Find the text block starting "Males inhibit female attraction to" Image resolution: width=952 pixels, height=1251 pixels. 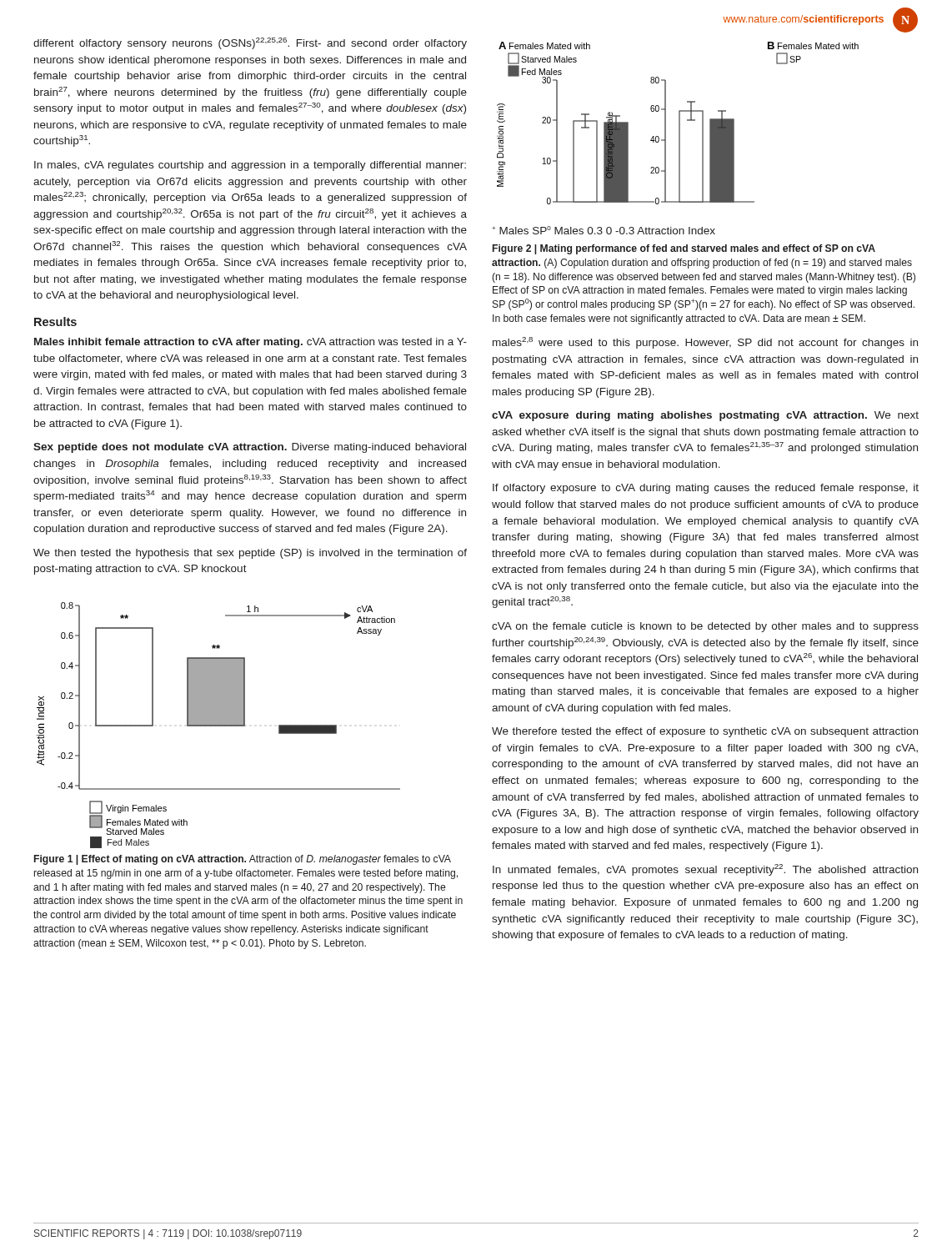coord(250,382)
